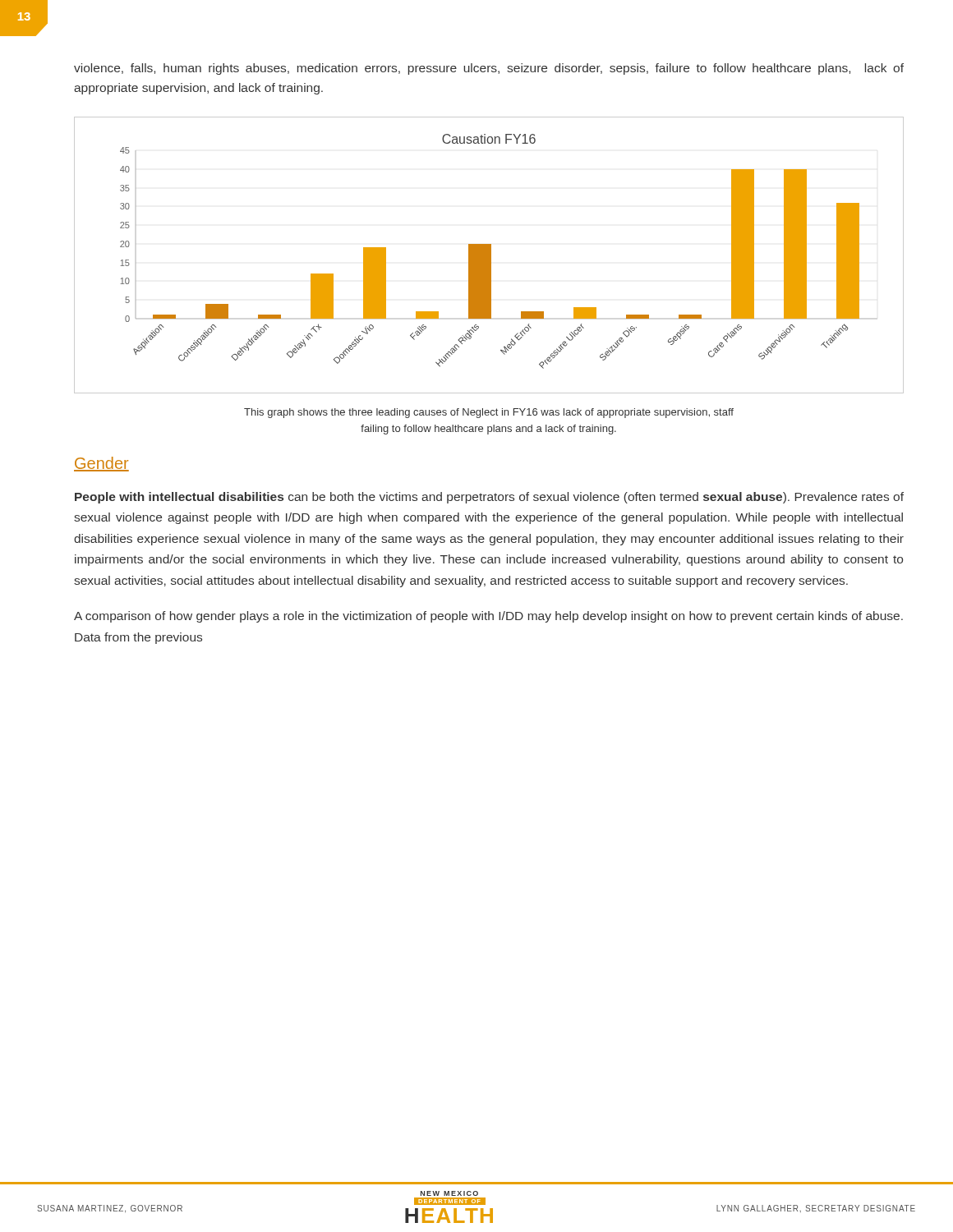Locate the block of text that opens with "People with intellectual disabilities"
This screenshot has height=1232, width=953.
click(x=489, y=538)
